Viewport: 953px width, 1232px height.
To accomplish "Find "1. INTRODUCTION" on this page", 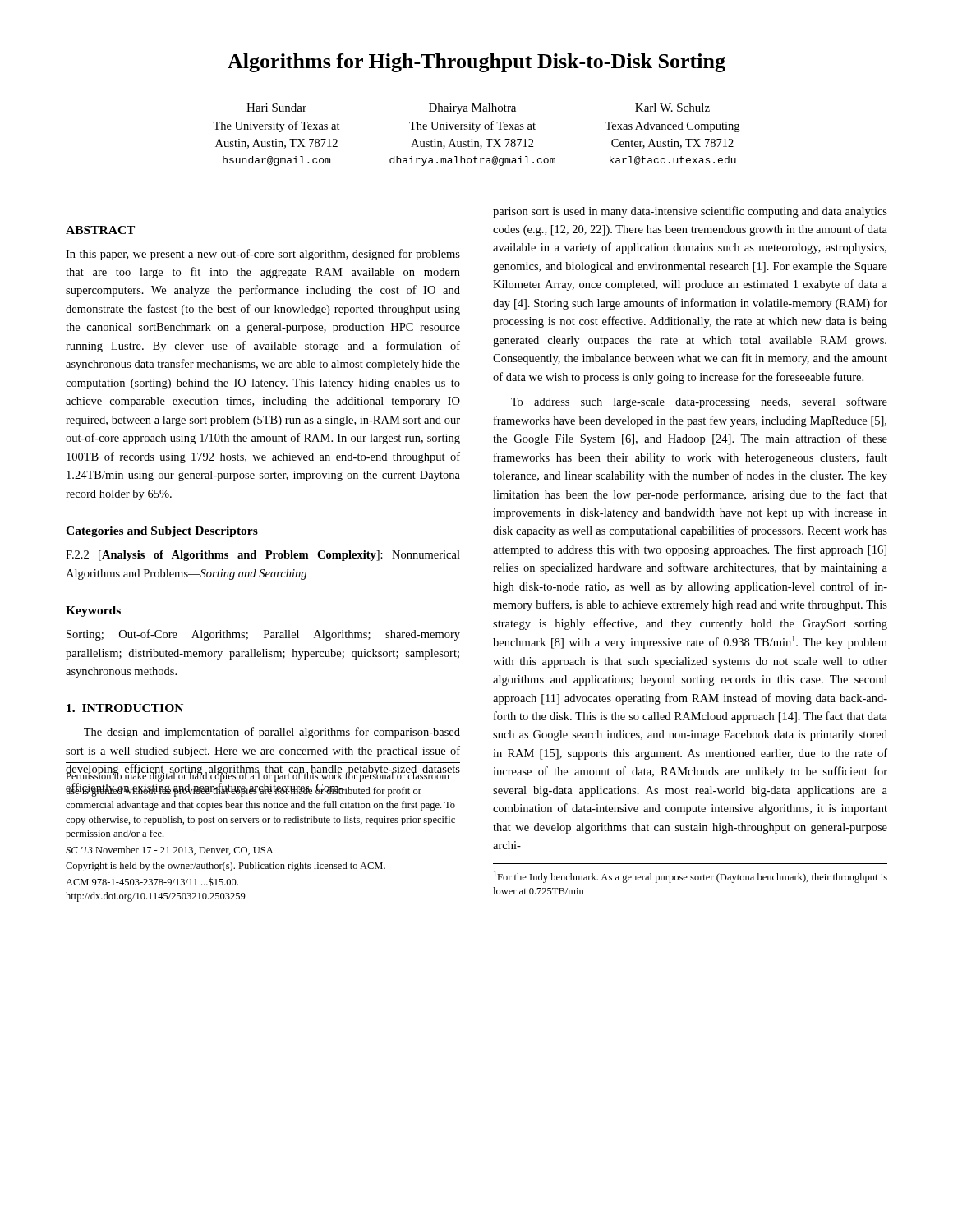I will click(x=125, y=708).
